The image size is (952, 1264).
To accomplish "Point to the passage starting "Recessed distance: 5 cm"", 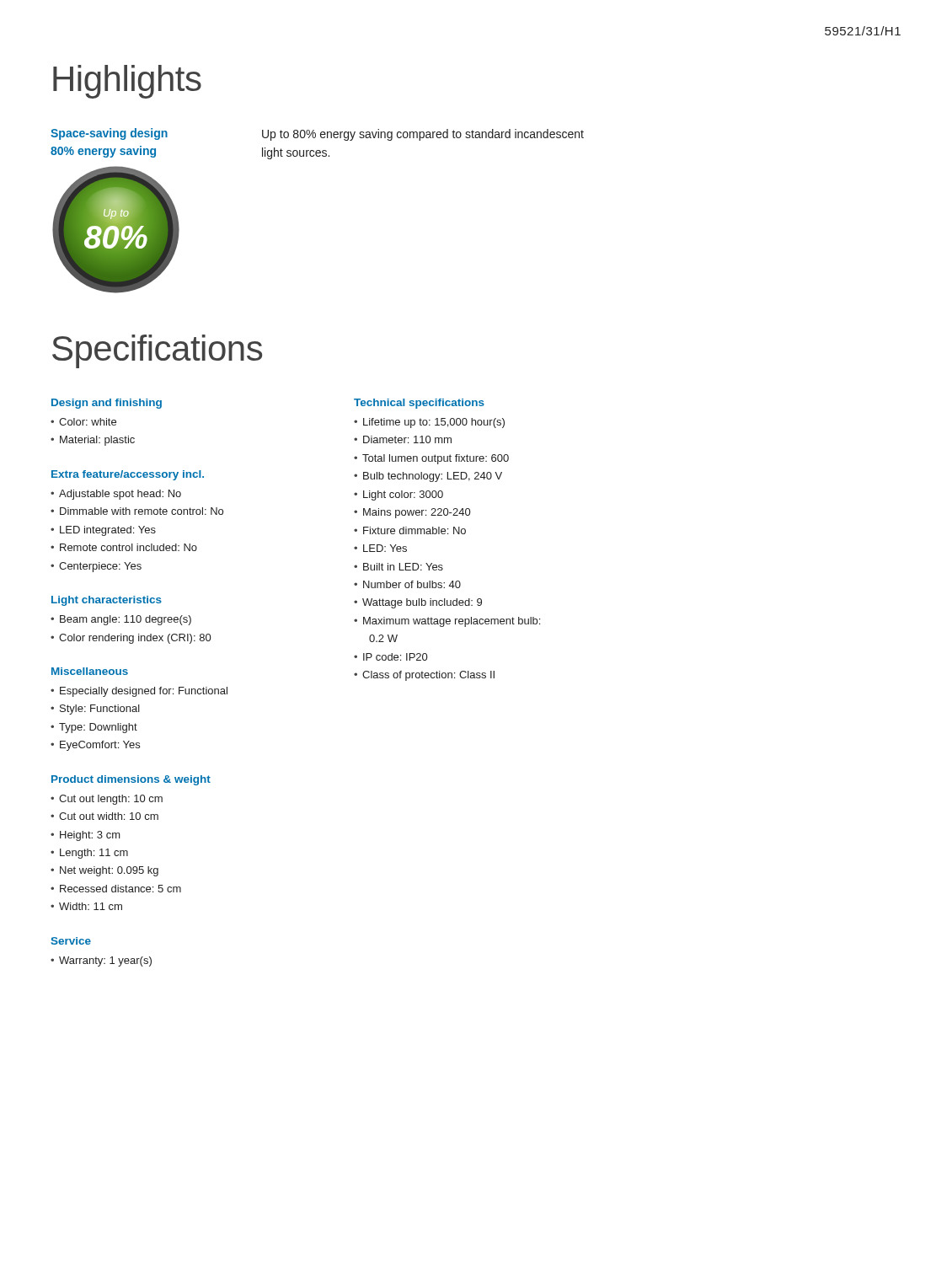I will pyautogui.click(x=120, y=888).
